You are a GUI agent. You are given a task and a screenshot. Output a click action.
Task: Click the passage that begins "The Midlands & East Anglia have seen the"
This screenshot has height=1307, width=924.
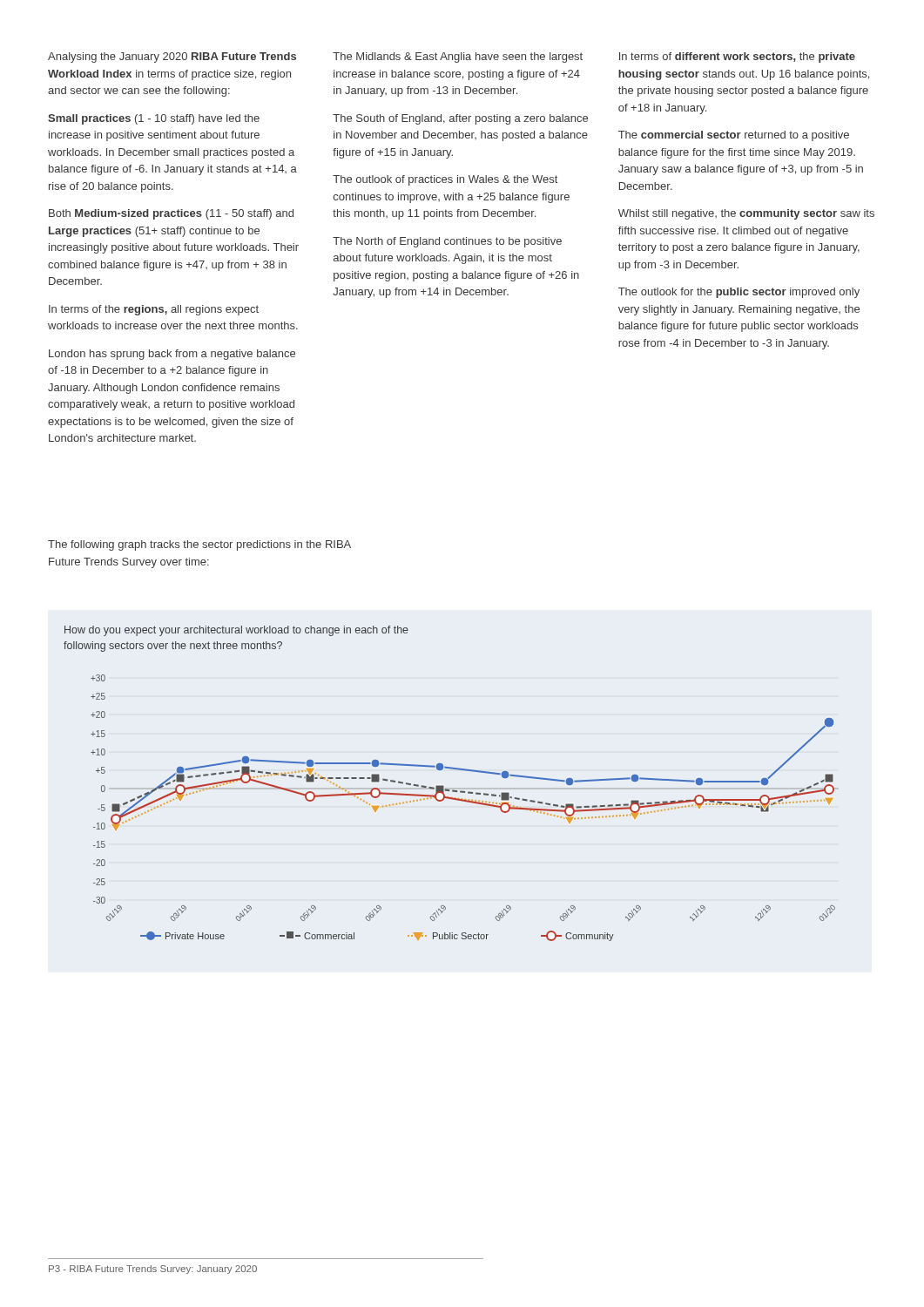[x=462, y=174]
